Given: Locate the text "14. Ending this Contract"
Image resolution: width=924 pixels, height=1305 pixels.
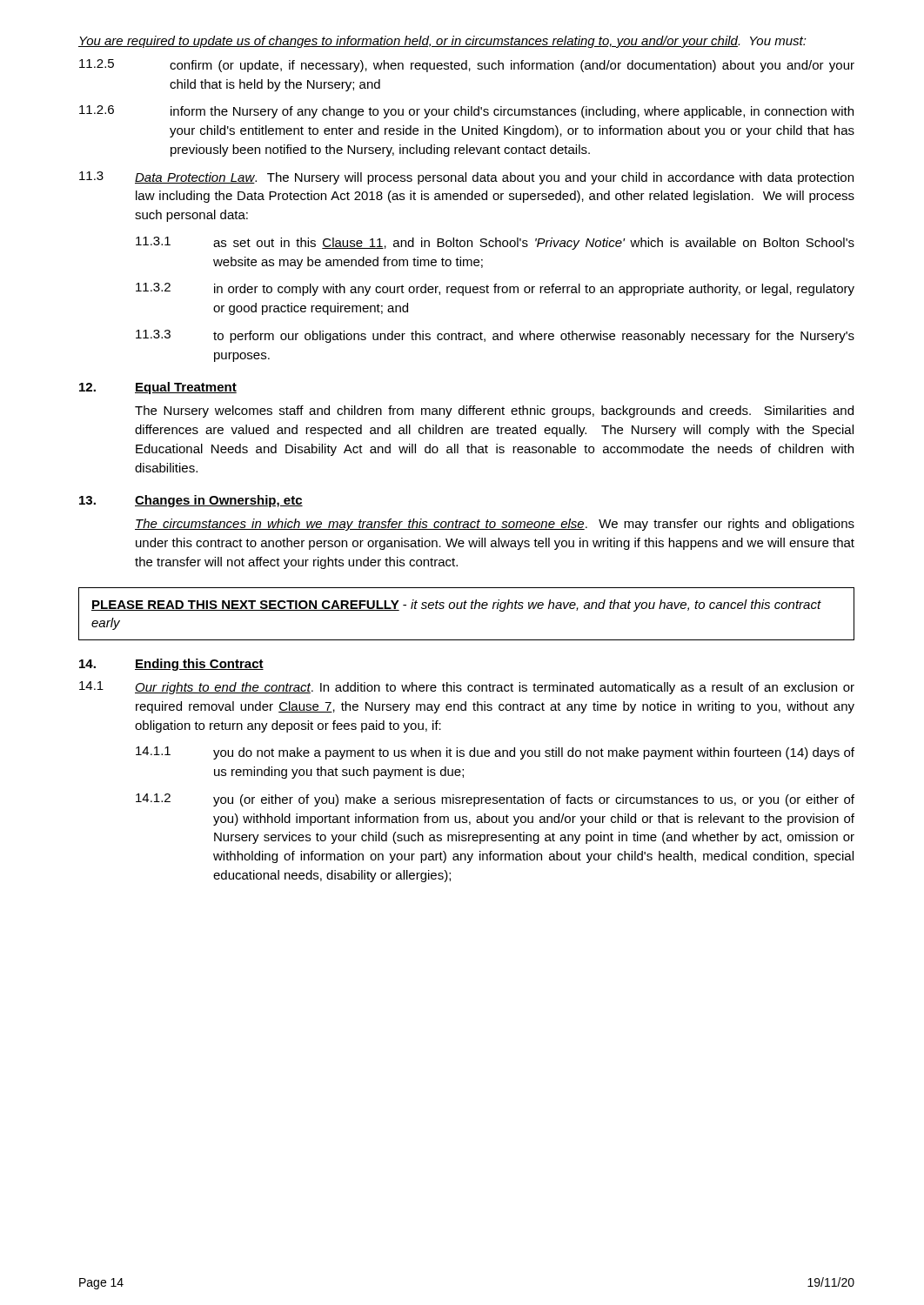Looking at the screenshot, I should (x=171, y=665).
